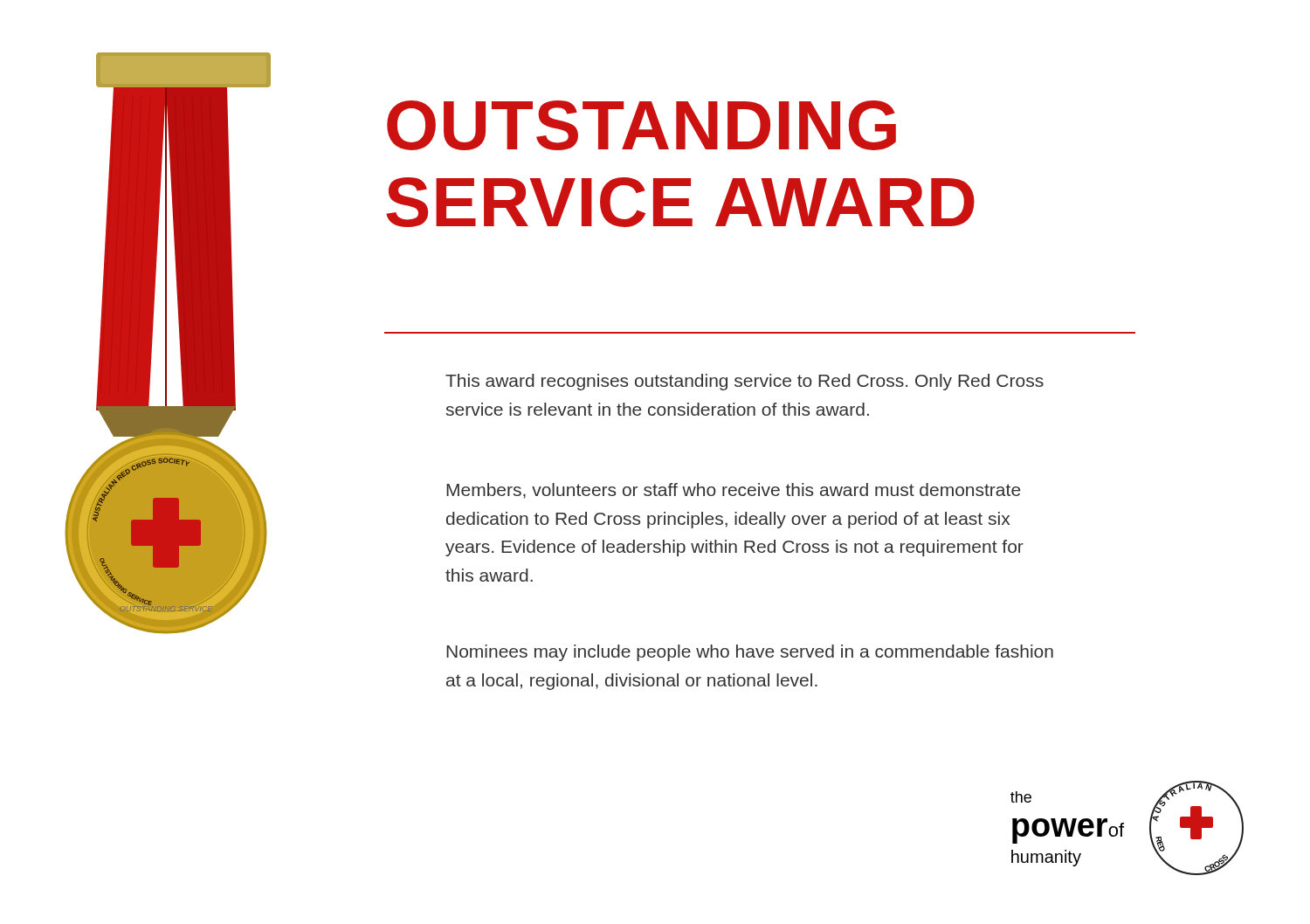The width and height of the screenshot is (1310, 924).
Task: Find the element starting "OUTSTANDINGSERVICE AWARD"
Action: click(777, 164)
